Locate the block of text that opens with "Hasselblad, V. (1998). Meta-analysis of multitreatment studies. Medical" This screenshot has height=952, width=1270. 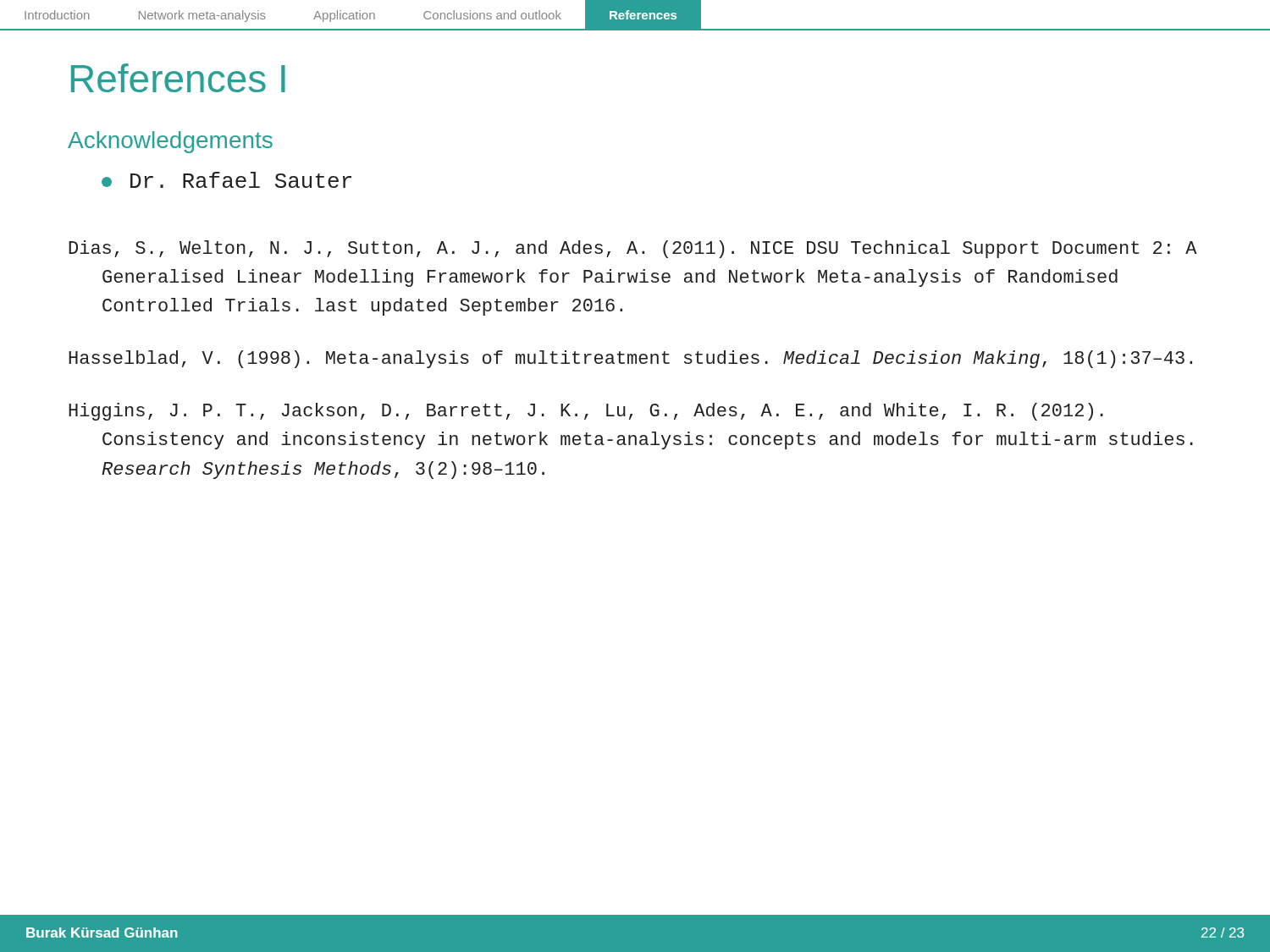pyautogui.click(x=632, y=359)
